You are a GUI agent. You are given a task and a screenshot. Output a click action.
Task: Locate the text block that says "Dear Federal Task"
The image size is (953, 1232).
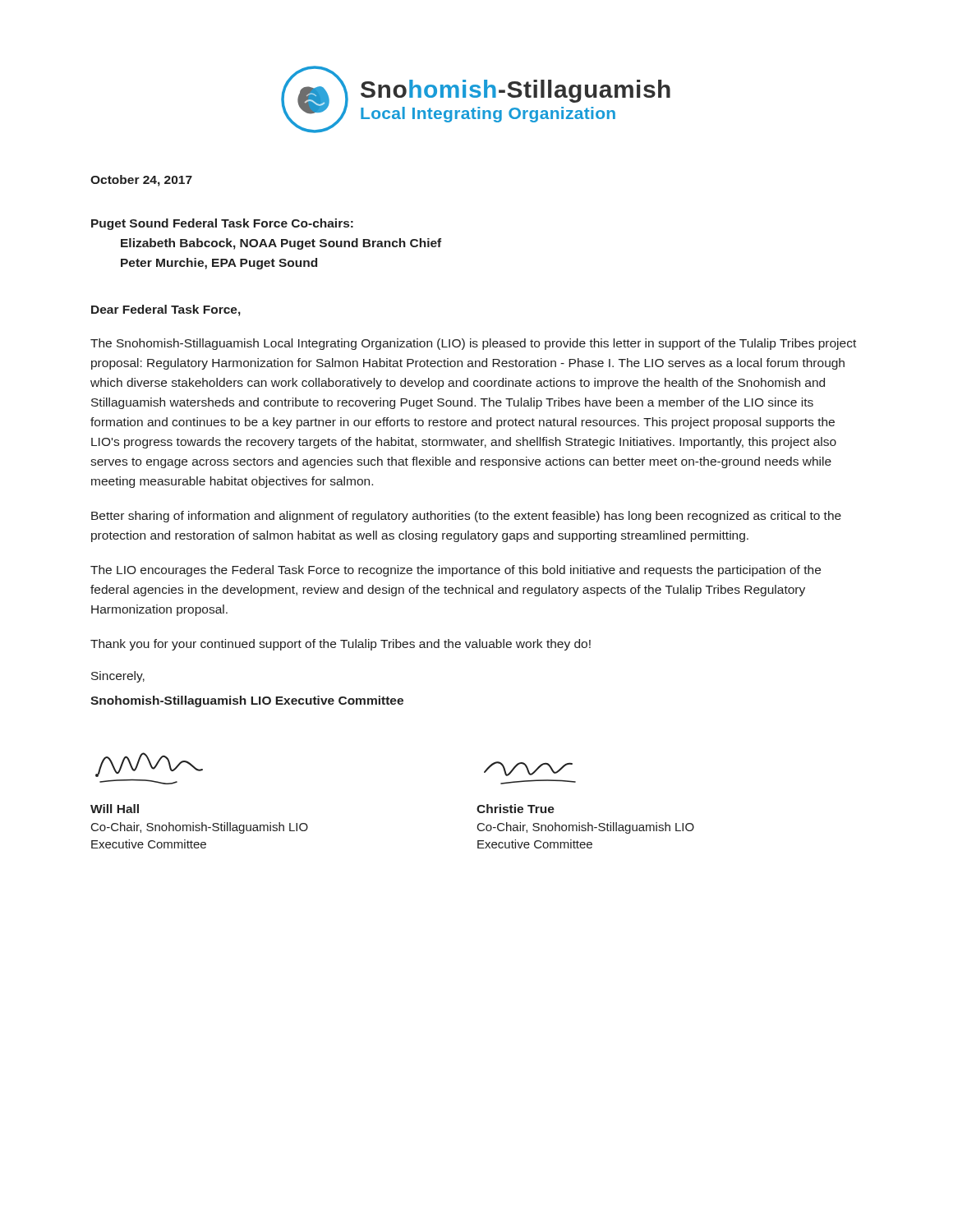click(x=166, y=309)
